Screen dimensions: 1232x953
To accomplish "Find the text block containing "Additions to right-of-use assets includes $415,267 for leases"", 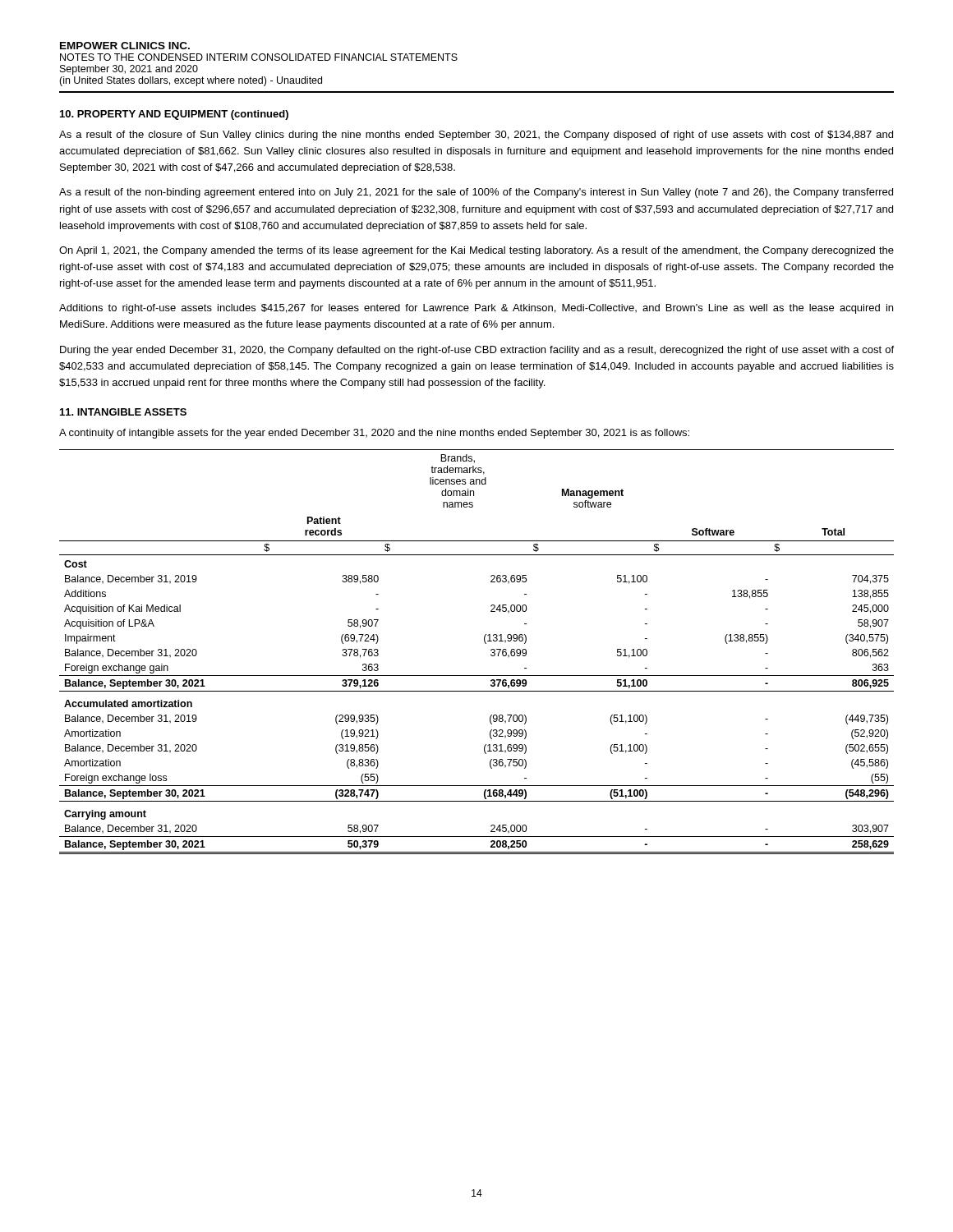I will coord(476,316).
